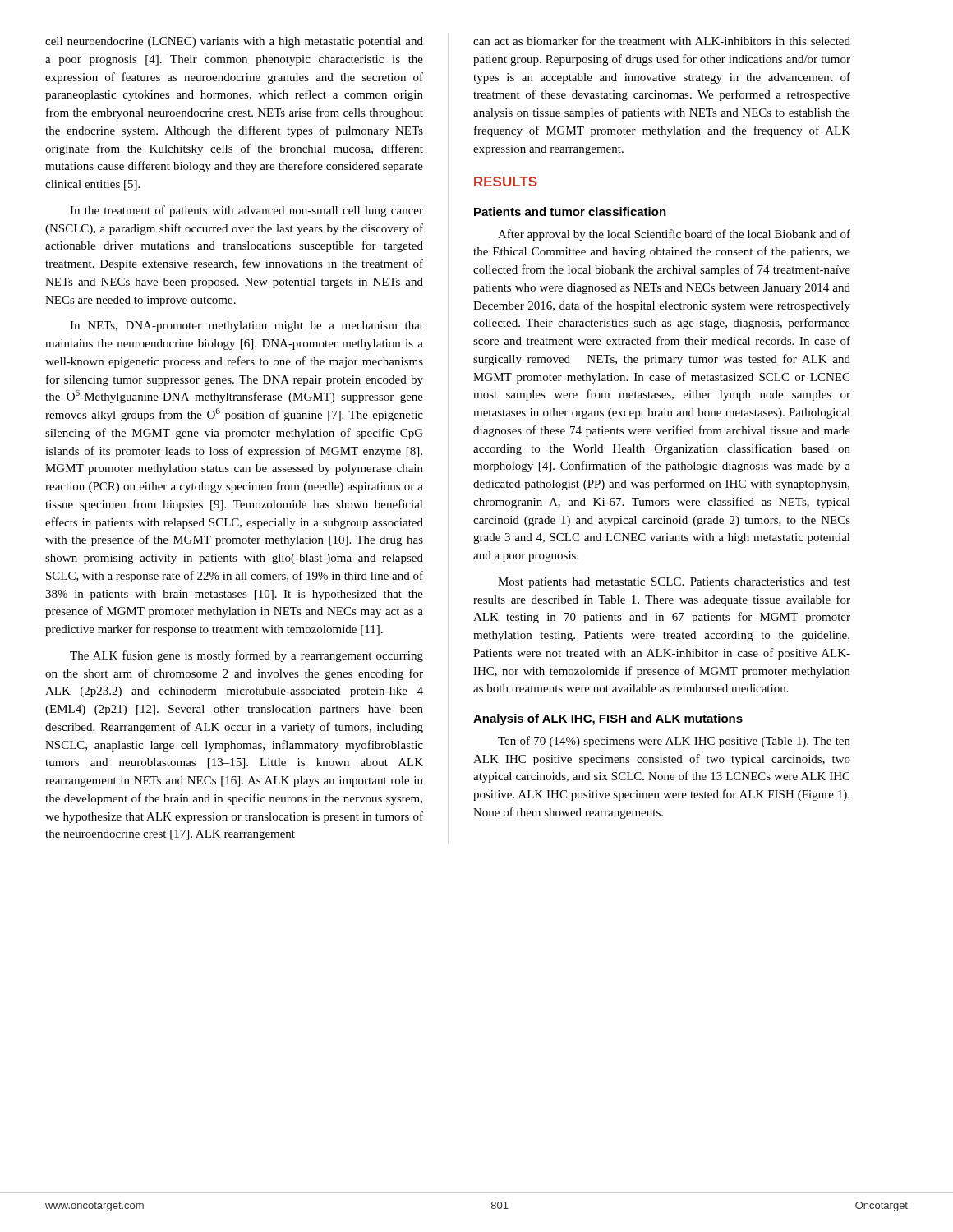Image resolution: width=953 pixels, height=1232 pixels.
Task: Navigate to the text block starting "The ALK fusion gene"
Action: 234,745
